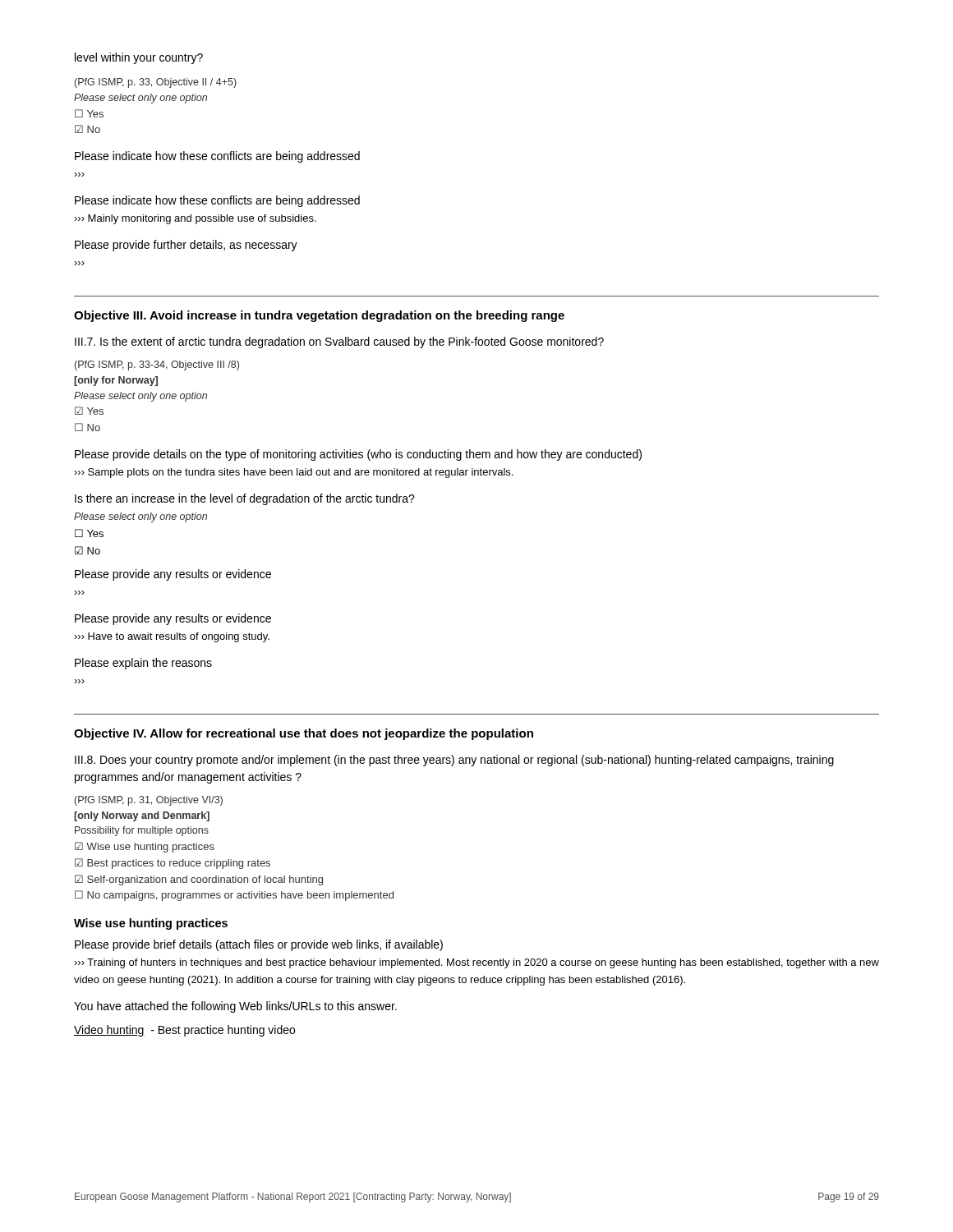Screen dimensions: 1232x953
Task: Click on the text block that reads "Please provide any results or evidence ››› Have"
Action: [173, 627]
